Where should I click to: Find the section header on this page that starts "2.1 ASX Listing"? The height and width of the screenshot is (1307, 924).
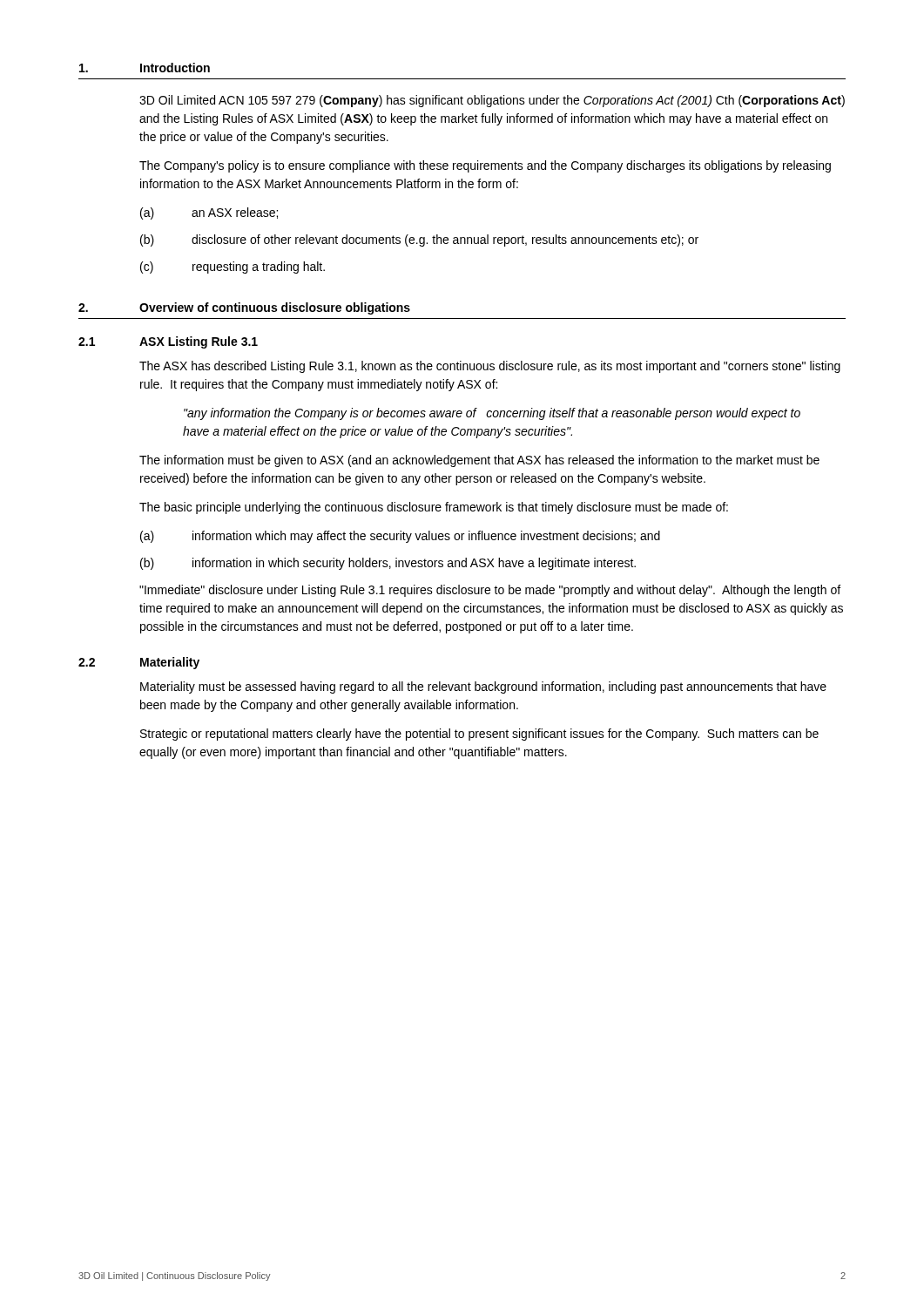tap(168, 342)
